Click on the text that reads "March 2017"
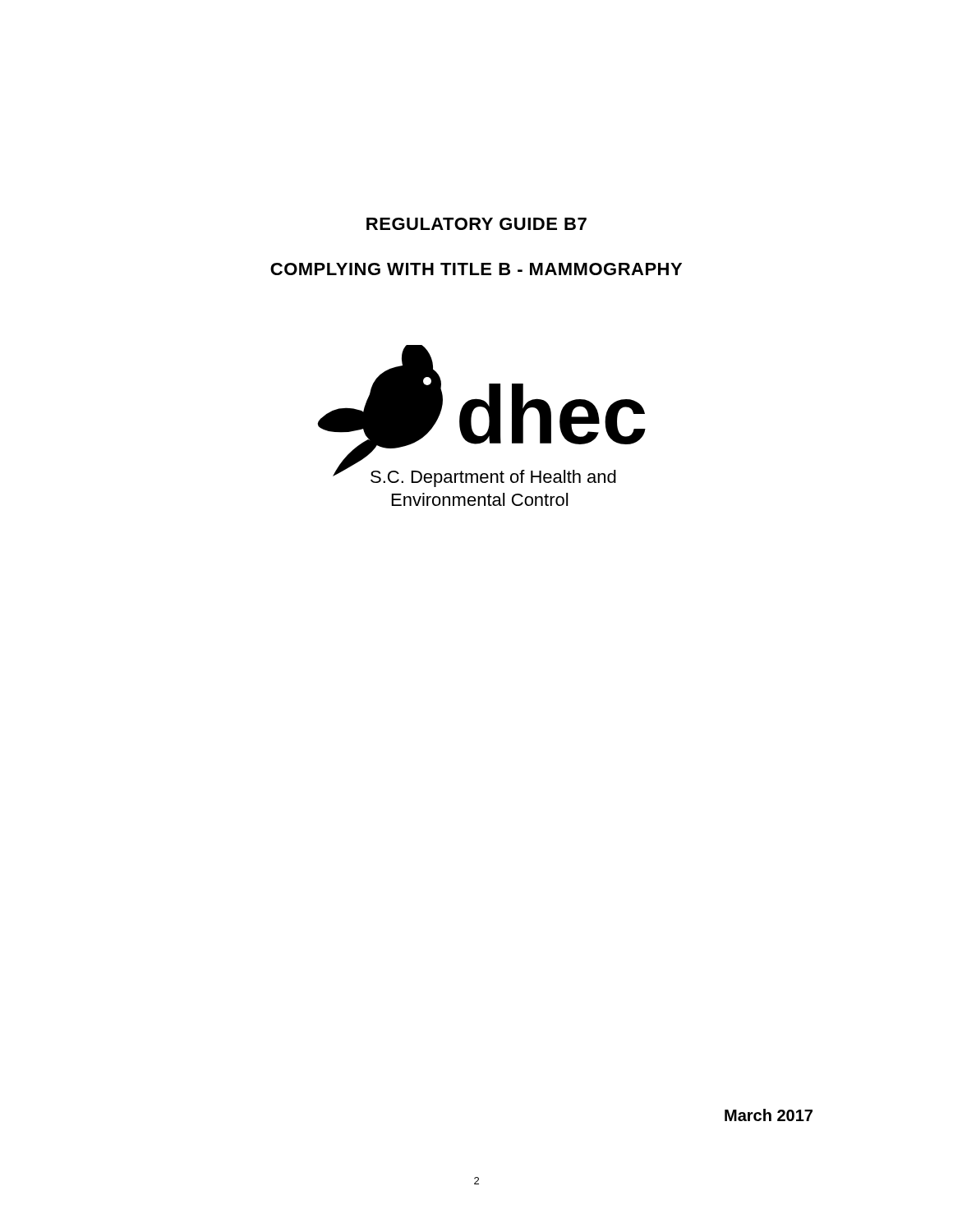953x1232 pixels. [x=769, y=1115]
